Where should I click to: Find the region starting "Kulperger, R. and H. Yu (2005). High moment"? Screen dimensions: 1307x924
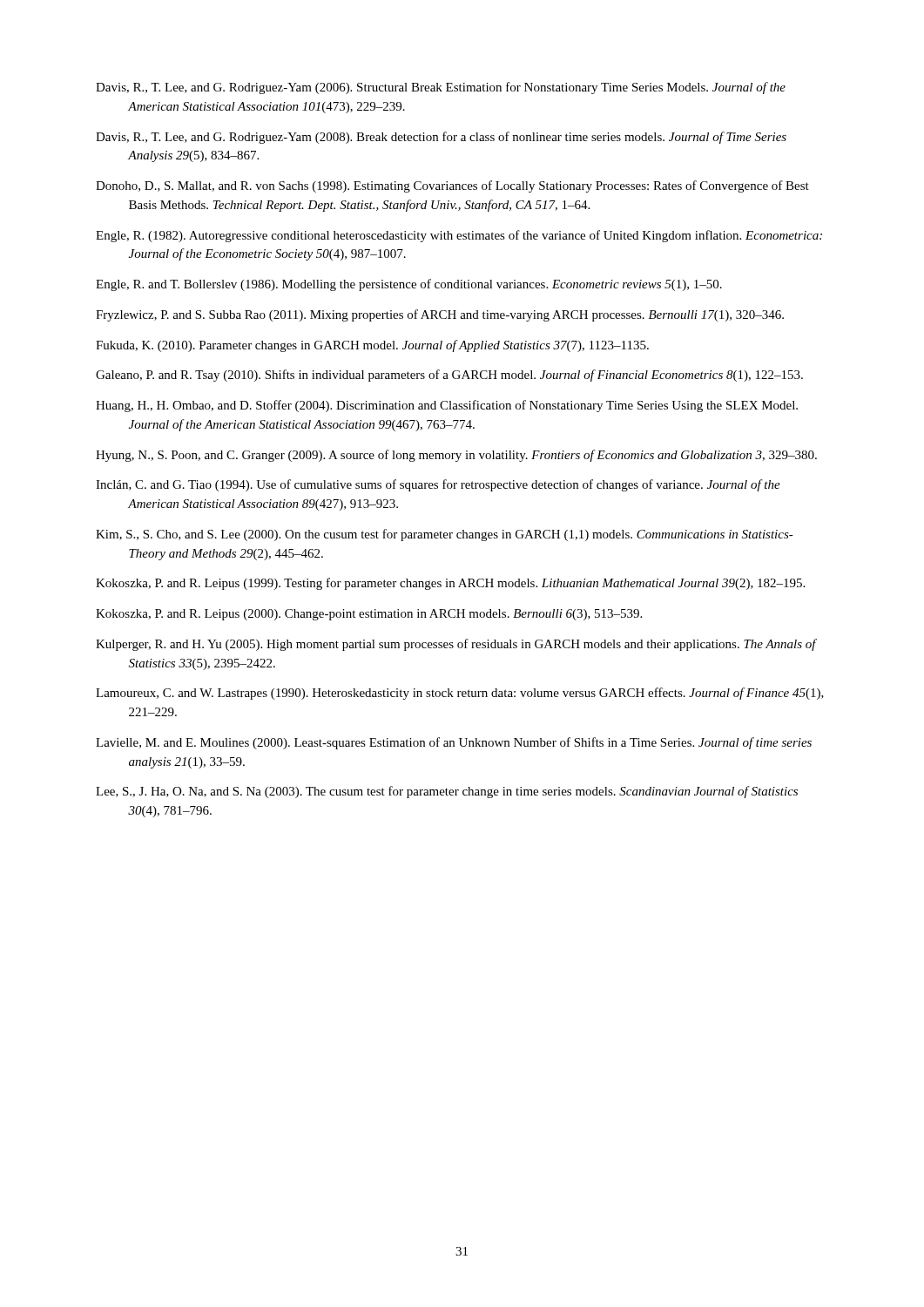click(456, 653)
